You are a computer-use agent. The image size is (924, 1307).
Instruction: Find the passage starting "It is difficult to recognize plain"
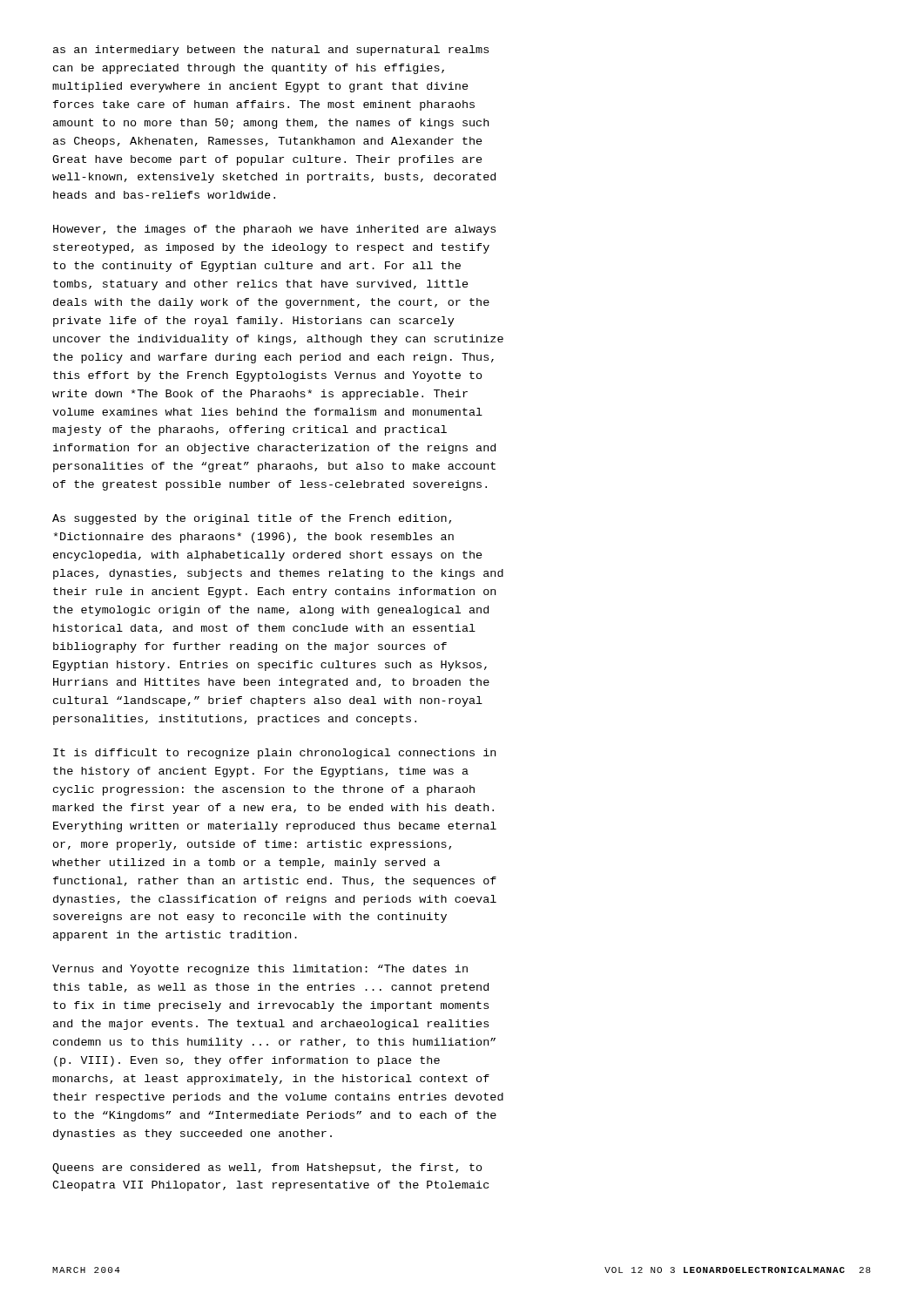pos(462,845)
